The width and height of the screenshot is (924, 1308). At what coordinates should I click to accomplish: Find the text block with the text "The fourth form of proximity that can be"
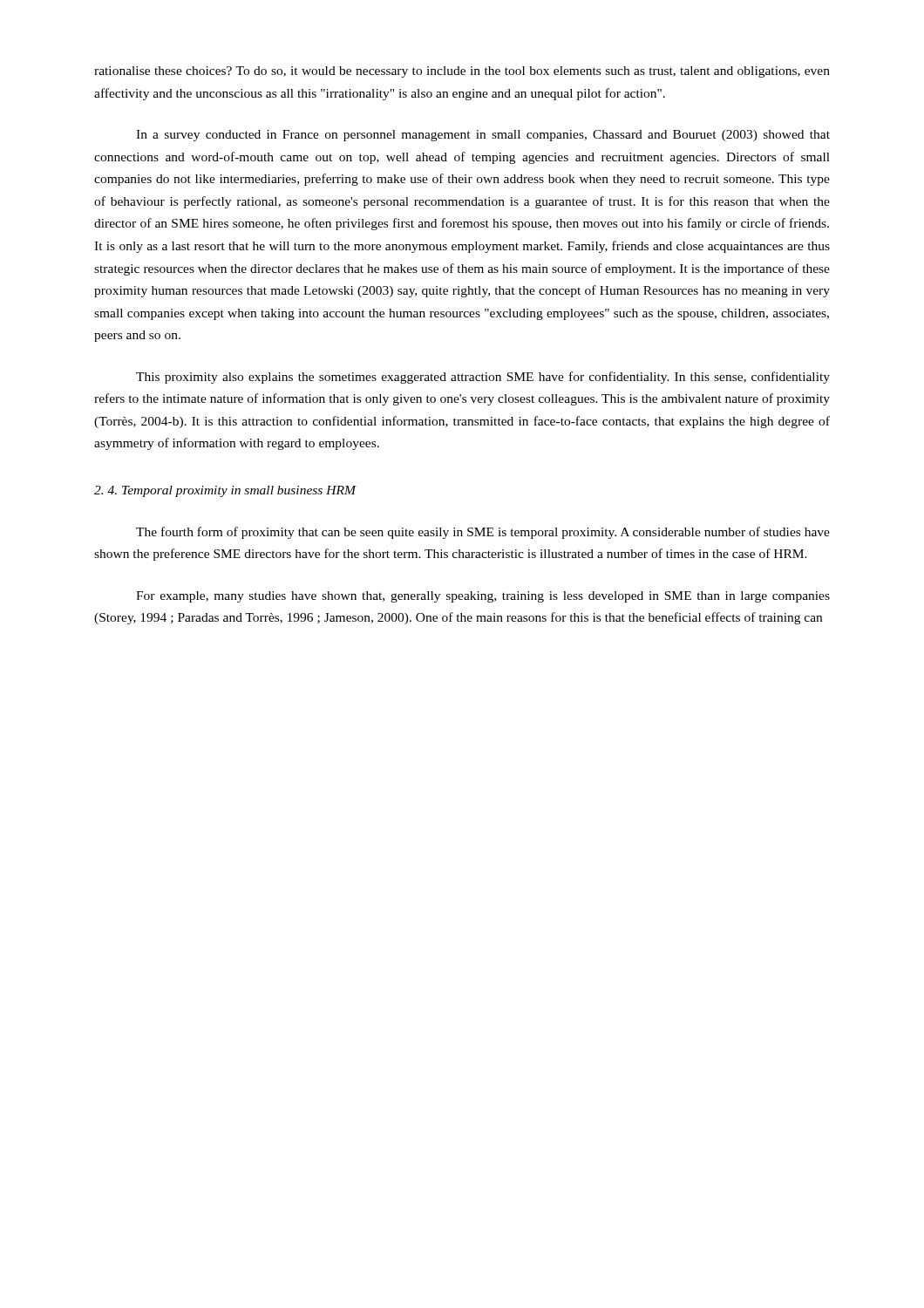click(462, 542)
